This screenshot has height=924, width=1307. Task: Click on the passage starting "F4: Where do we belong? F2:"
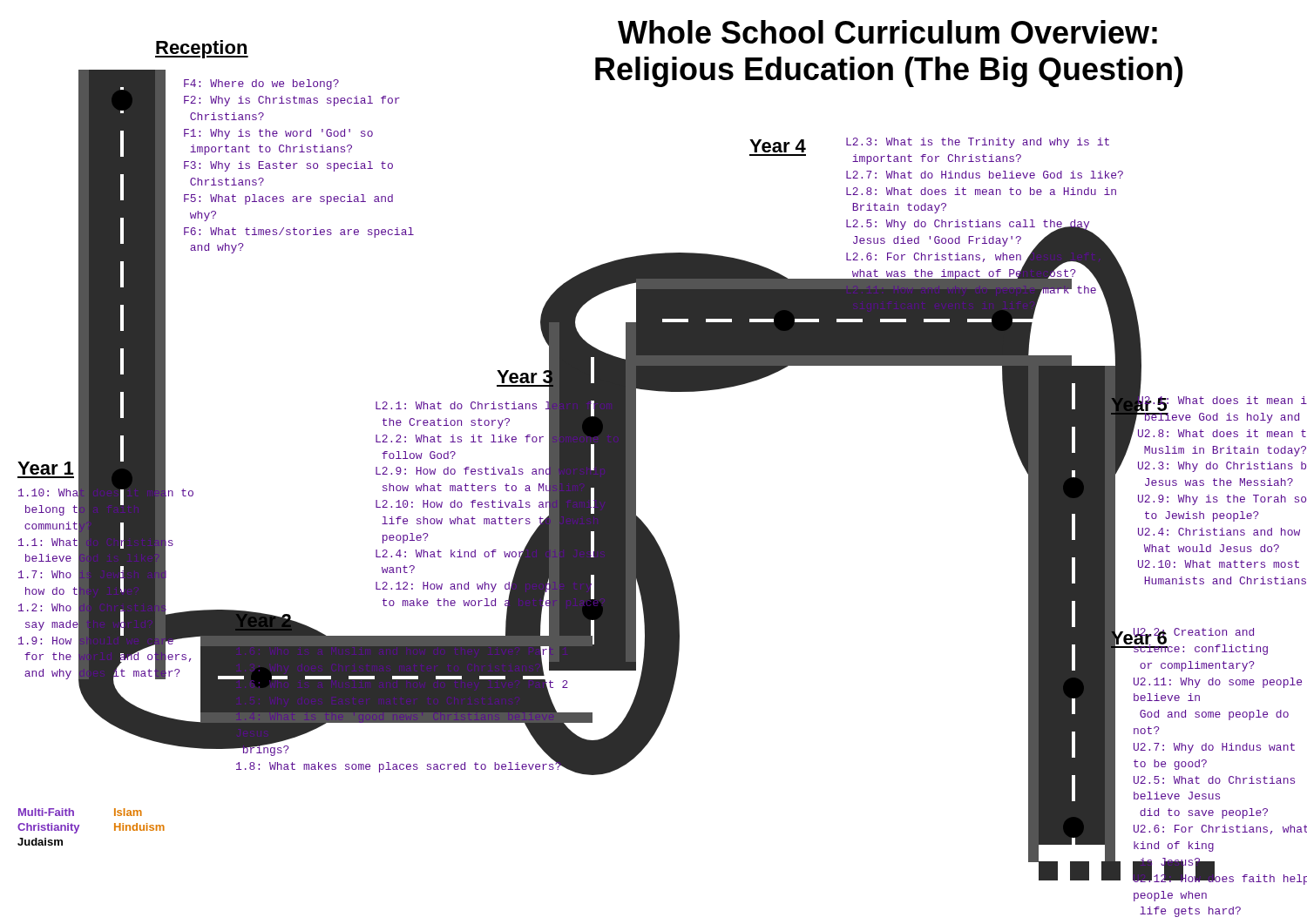(x=299, y=166)
